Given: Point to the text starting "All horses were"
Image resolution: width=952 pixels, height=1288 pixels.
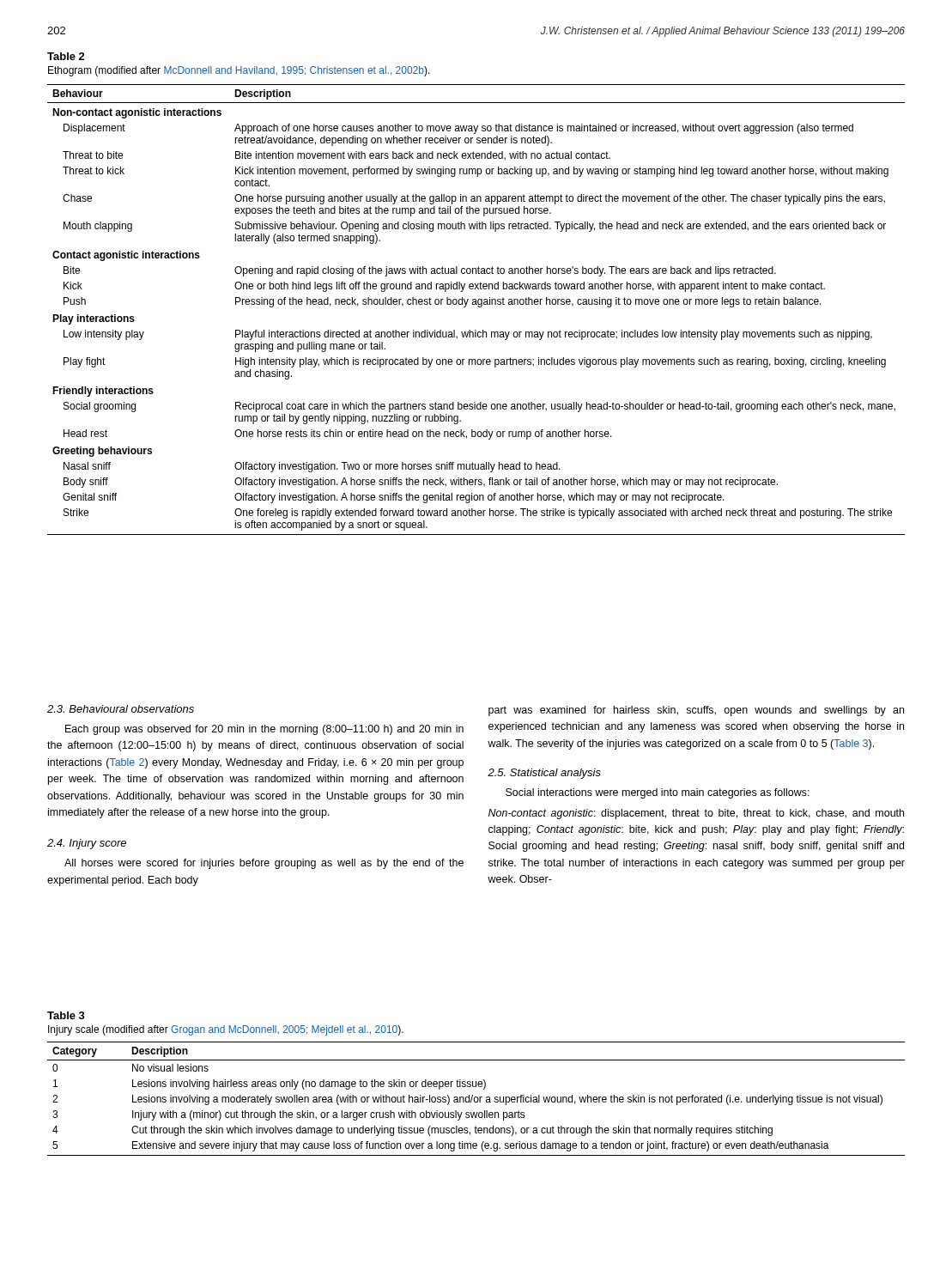Looking at the screenshot, I should [256, 872].
